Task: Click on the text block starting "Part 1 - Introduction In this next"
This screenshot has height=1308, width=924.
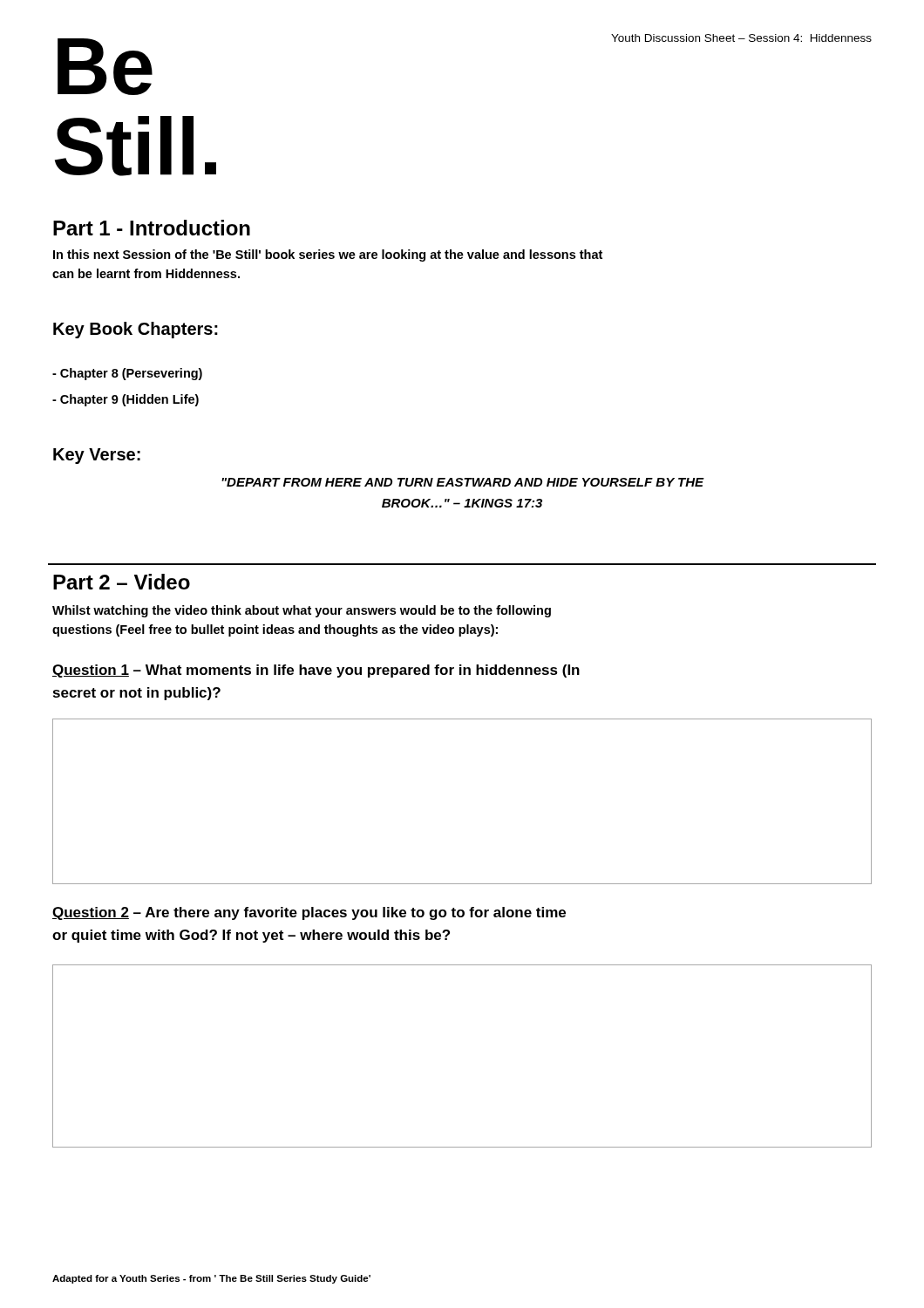Action: point(462,250)
